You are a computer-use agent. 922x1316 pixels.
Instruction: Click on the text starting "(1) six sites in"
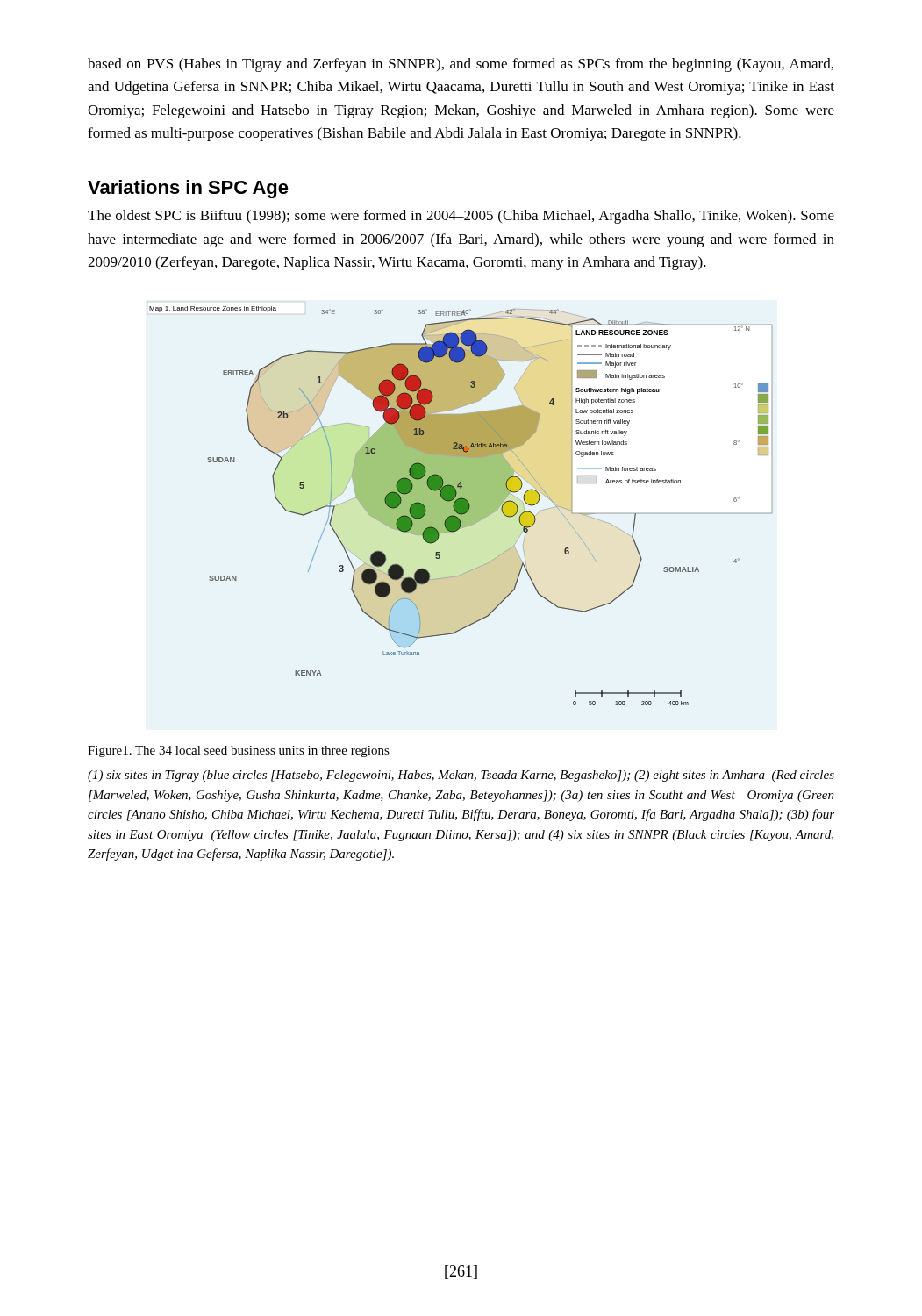tap(461, 815)
